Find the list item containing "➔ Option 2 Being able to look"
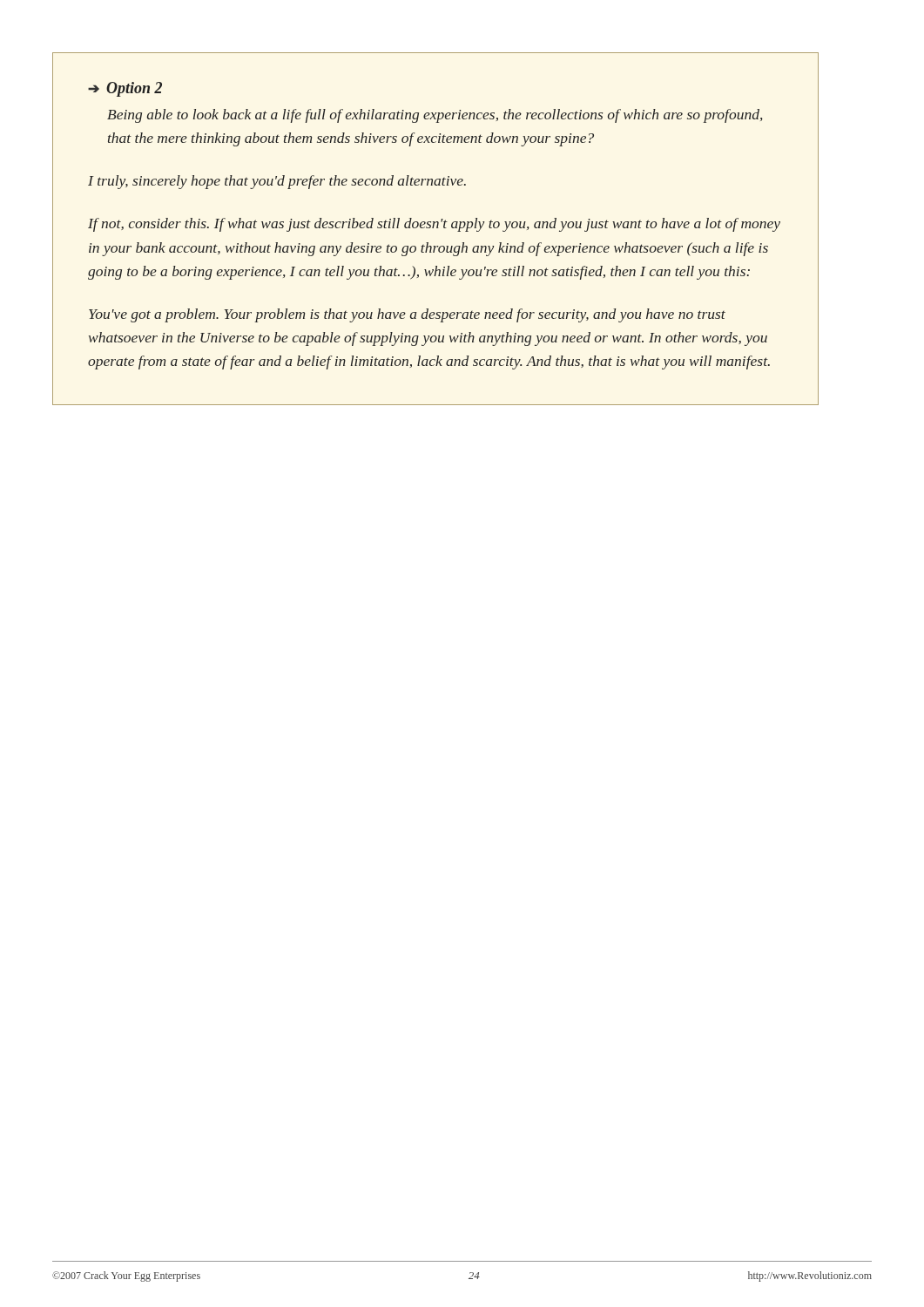Screen dimensions: 1307x924 [435, 115]
